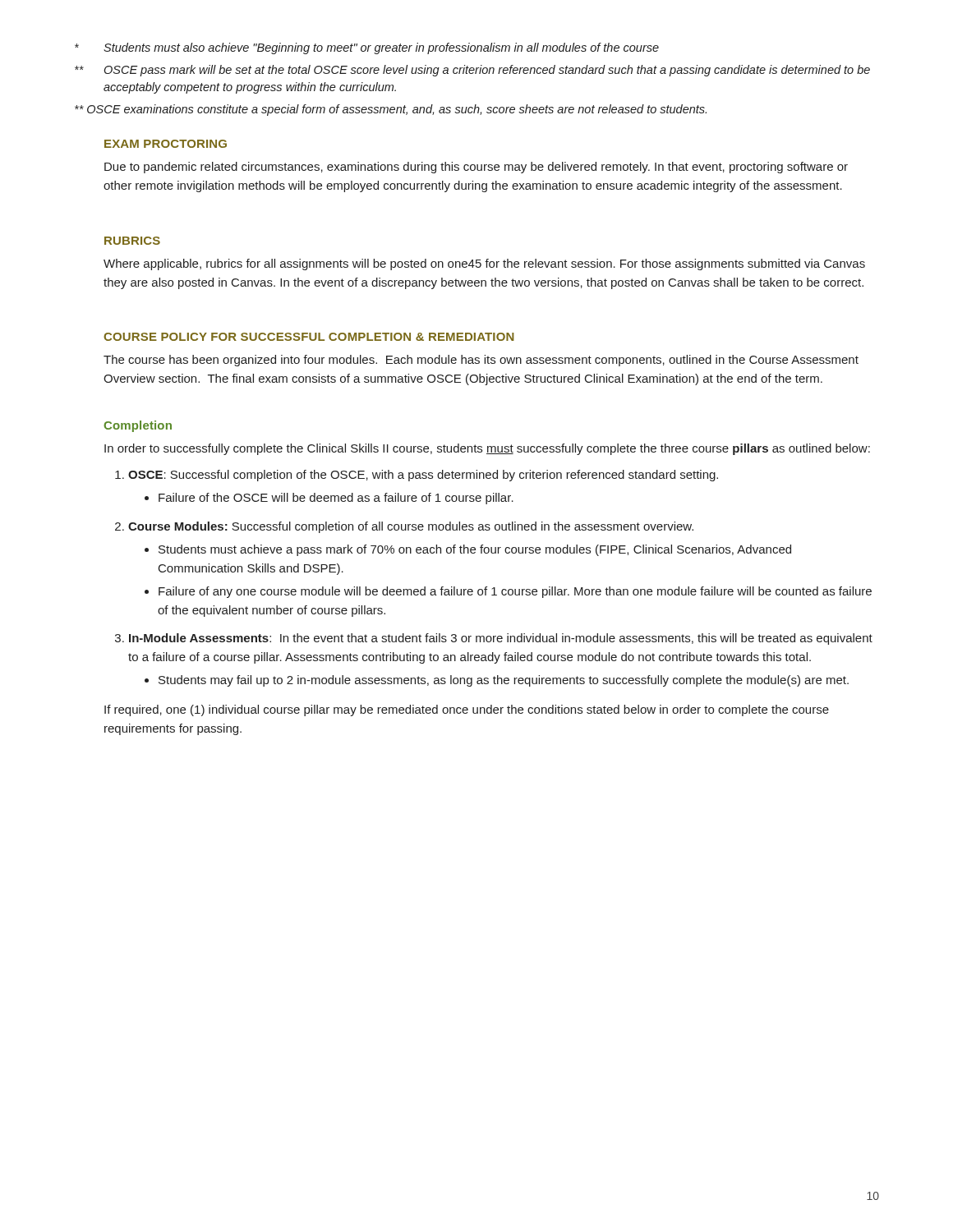Select the block starting "Students must also achieve "Beginning to meet" or"
Image resolution: width=953 pixels, height=1232 pixels.
click(x=366, y=48)
